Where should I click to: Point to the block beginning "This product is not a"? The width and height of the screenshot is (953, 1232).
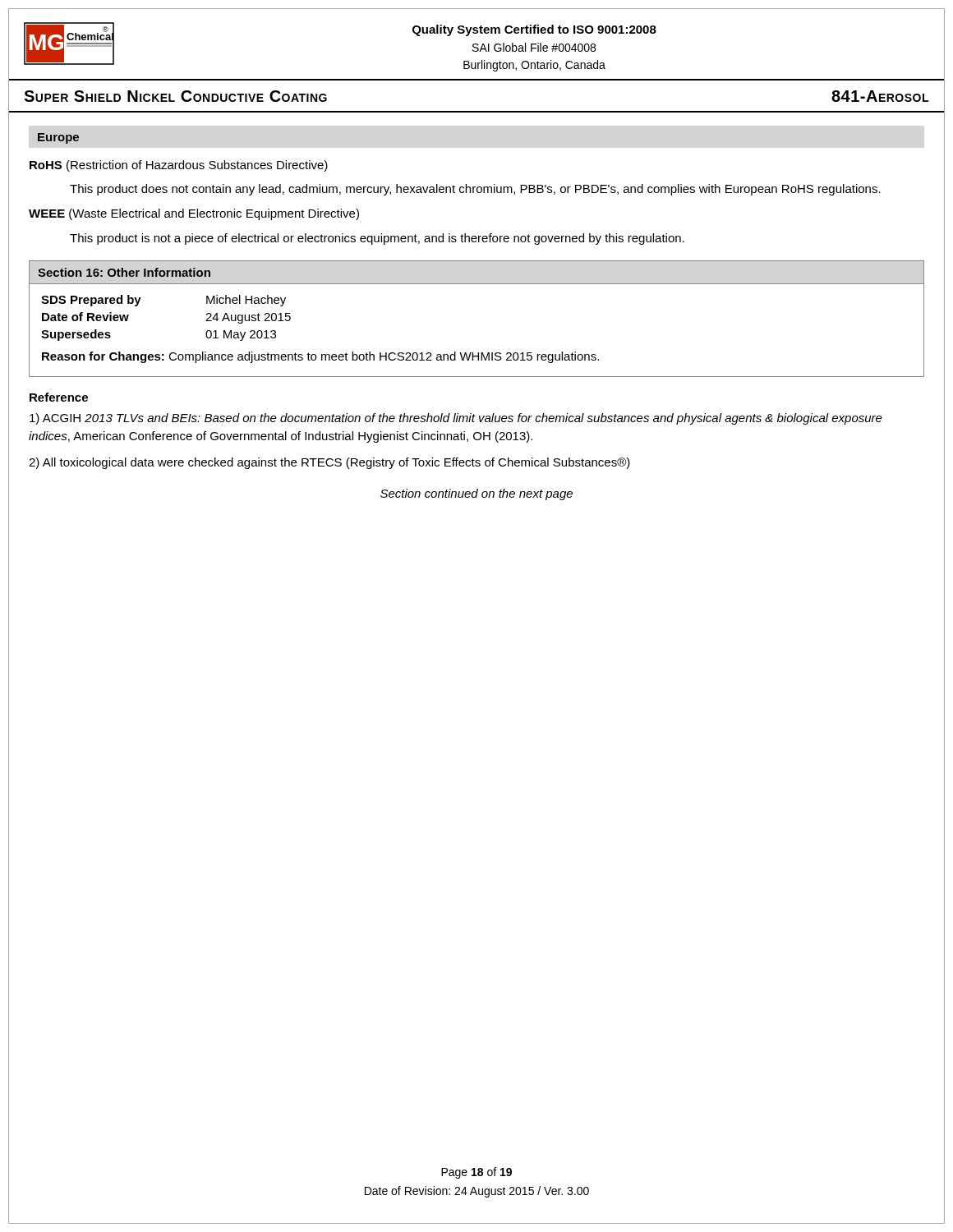377,238
